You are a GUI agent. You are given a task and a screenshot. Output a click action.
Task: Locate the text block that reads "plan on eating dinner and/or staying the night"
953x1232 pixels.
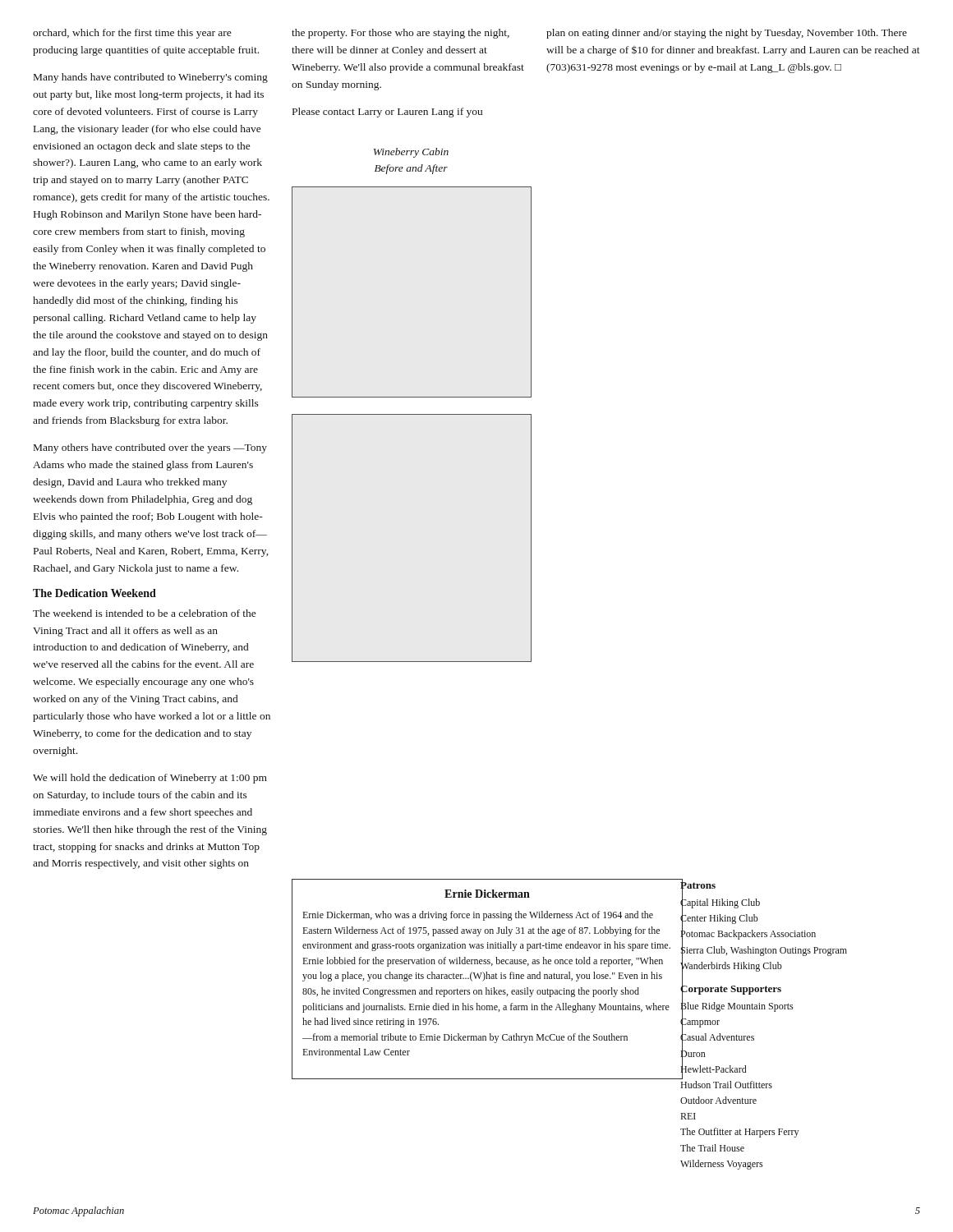[733, 50]
